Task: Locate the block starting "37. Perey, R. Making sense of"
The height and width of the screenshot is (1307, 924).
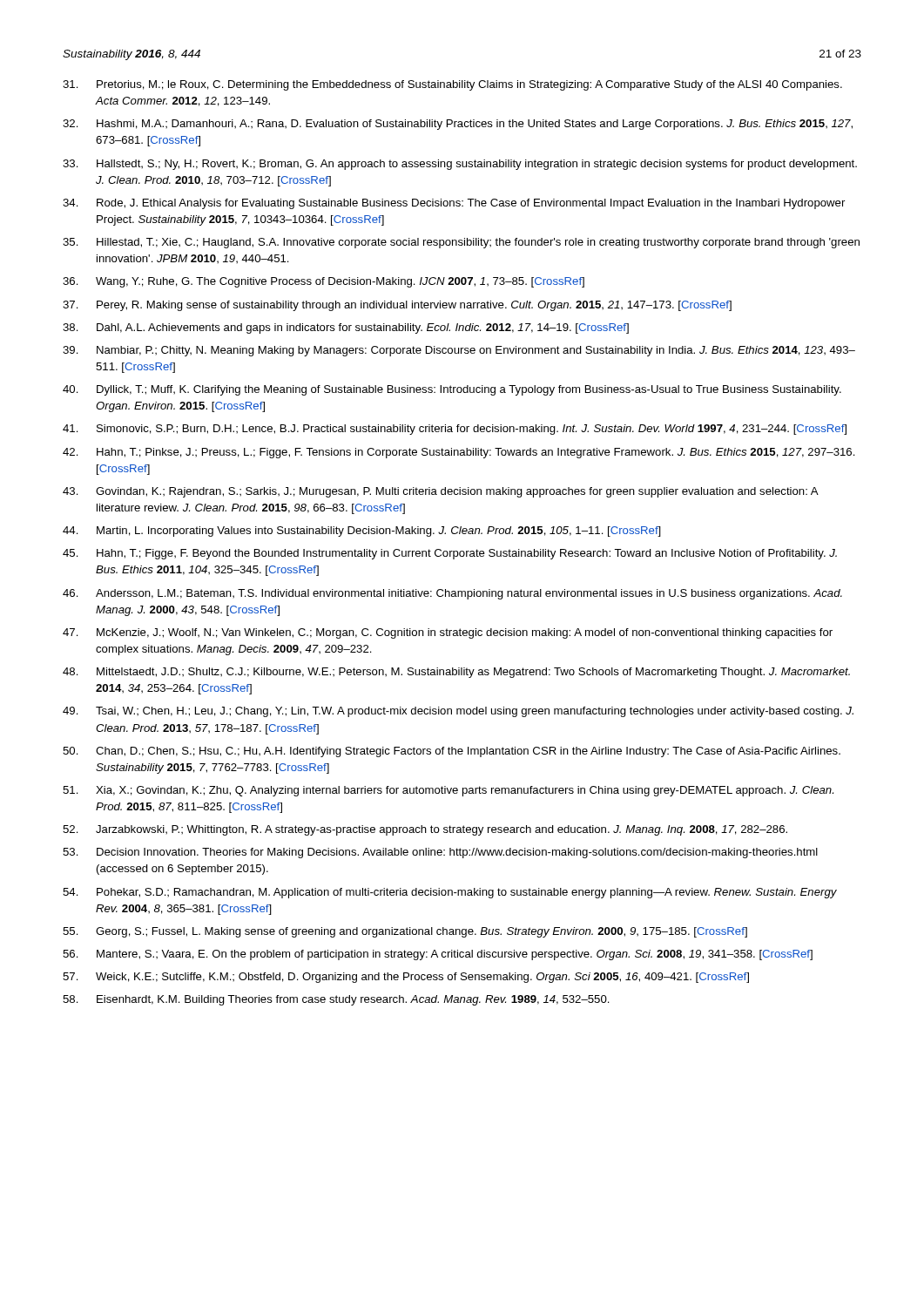Action: (462, 304)
